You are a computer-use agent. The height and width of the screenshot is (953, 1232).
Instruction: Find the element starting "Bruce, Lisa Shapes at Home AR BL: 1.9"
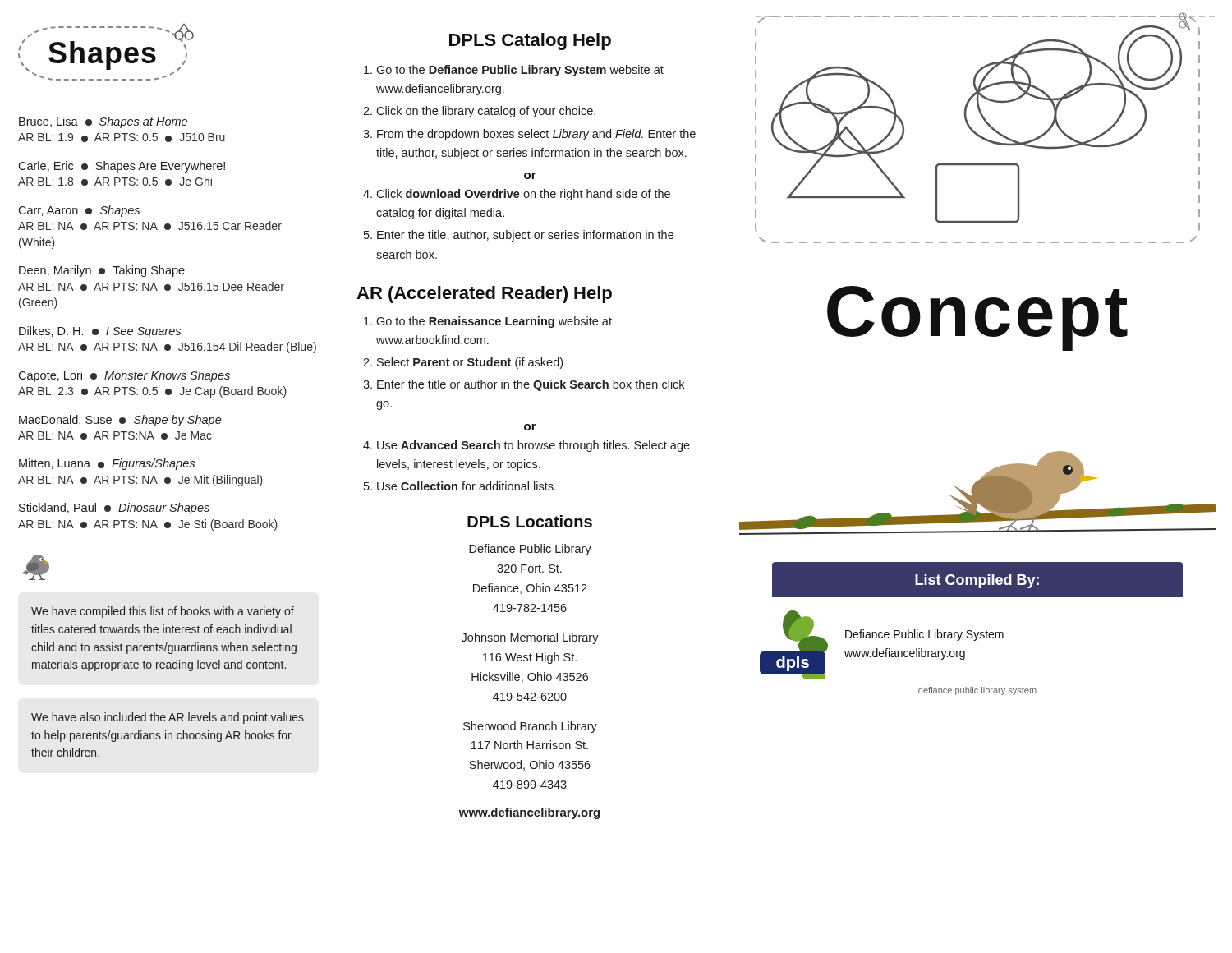point(168,130)
